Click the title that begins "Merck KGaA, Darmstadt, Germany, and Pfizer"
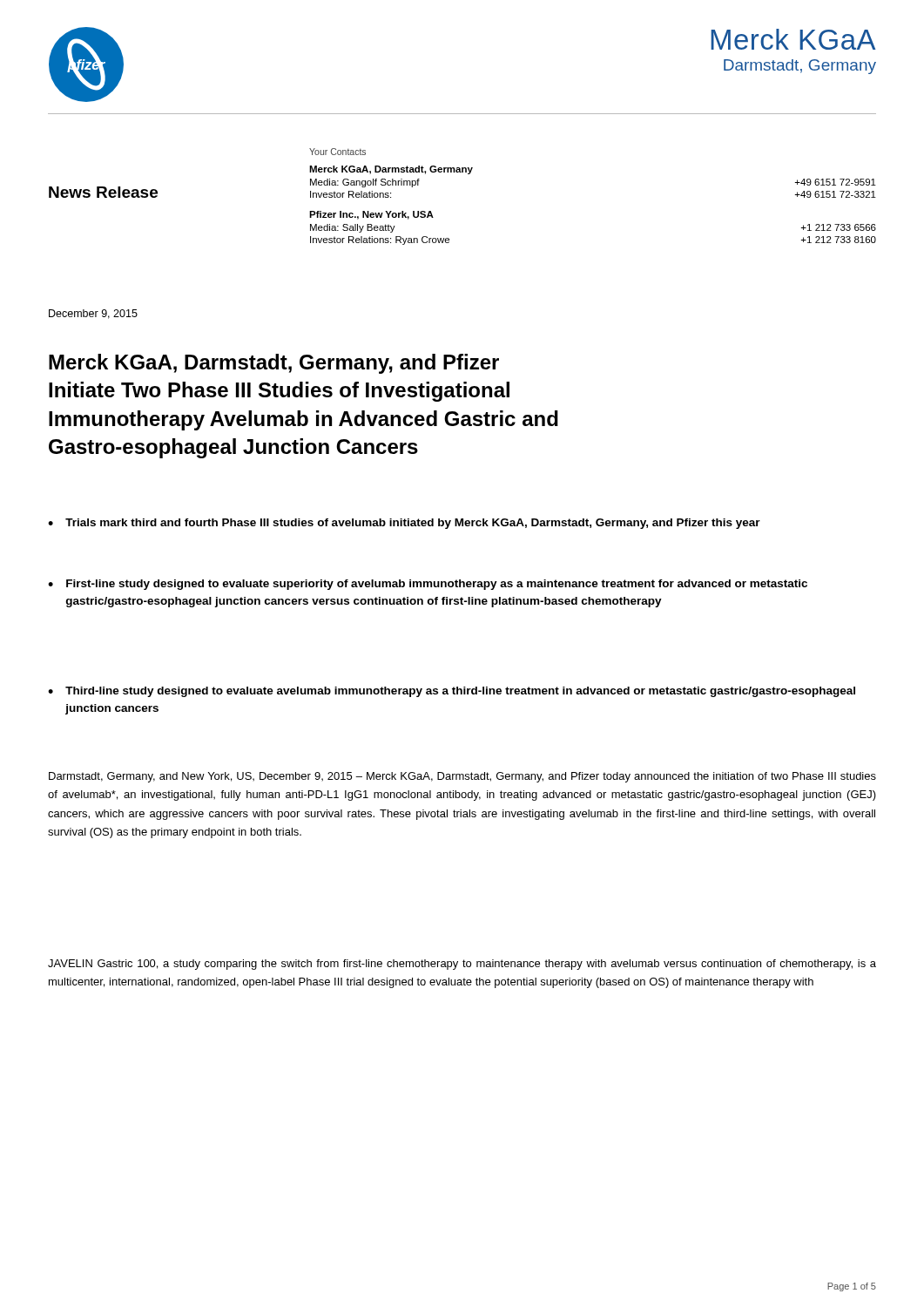Viewport: 924px width, 1307px height. 462,405
